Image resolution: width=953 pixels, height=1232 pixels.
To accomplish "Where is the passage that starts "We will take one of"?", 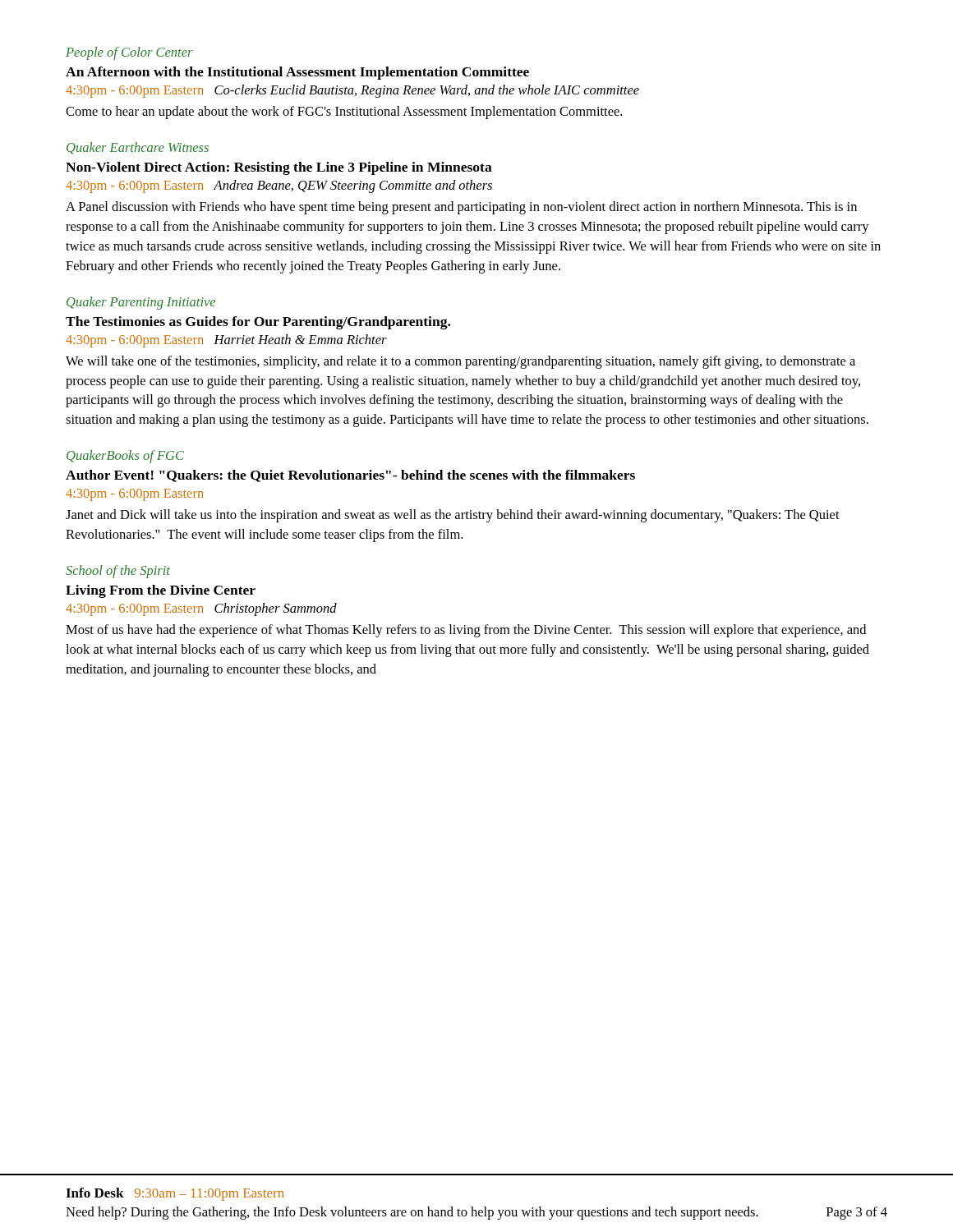I will pyautogui.click(x=467, y=390).
